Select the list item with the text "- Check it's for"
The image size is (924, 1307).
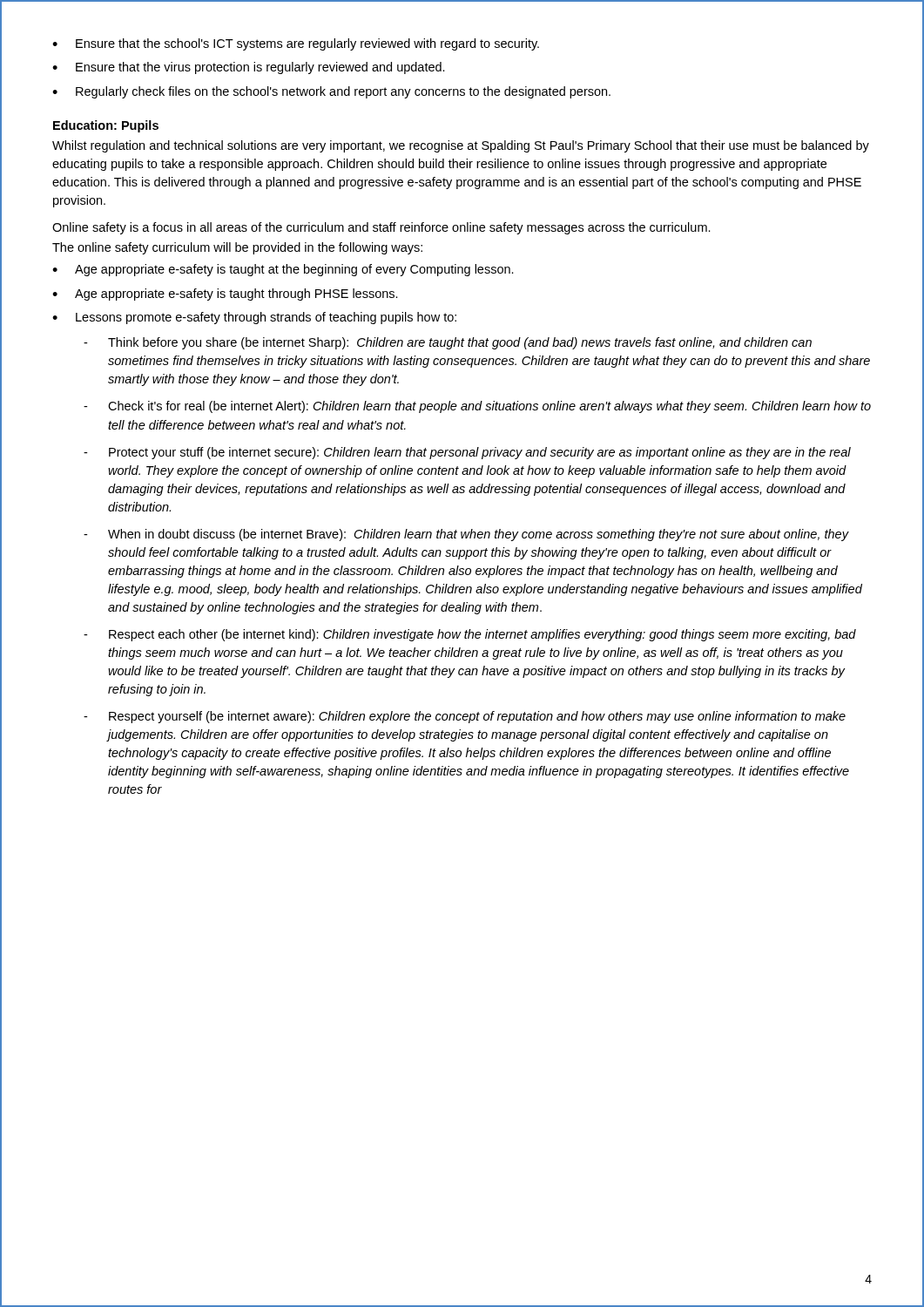(x=478, y=416)
